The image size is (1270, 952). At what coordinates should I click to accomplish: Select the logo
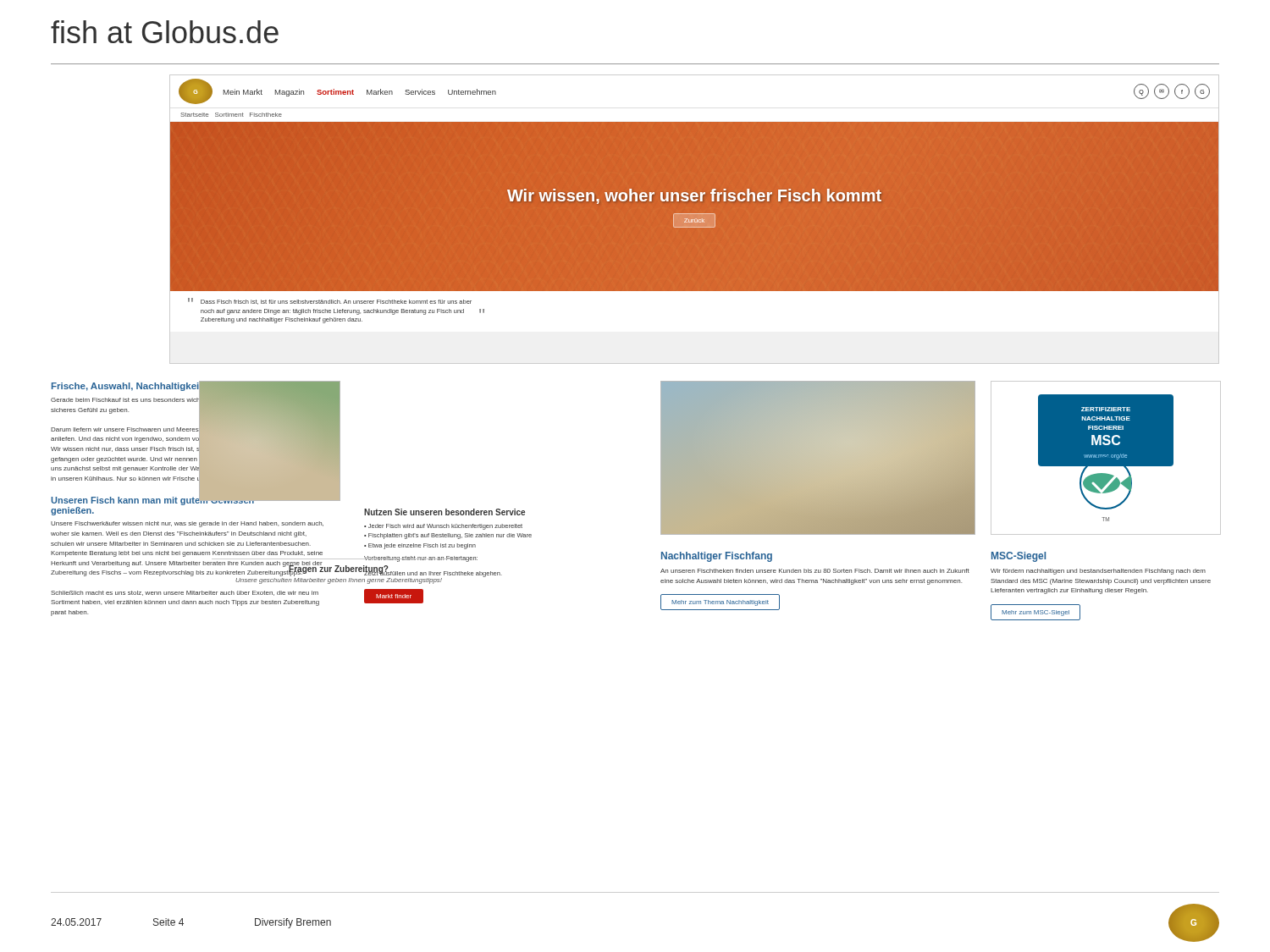[1106, 458]
